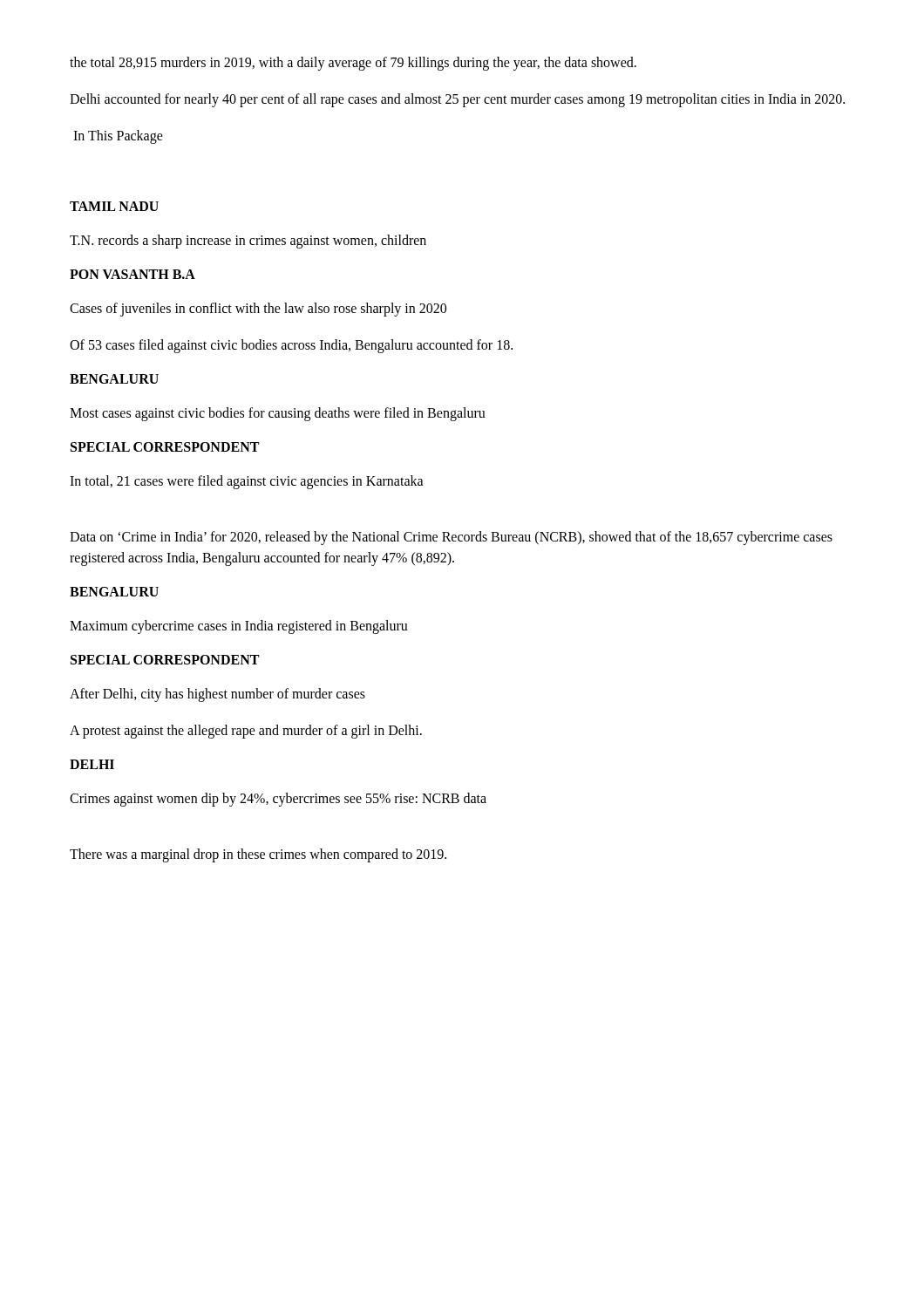Find the block on this page that starts "In total, 21 cases"
The image size is (924, 1308).
[x=247, y=481]
